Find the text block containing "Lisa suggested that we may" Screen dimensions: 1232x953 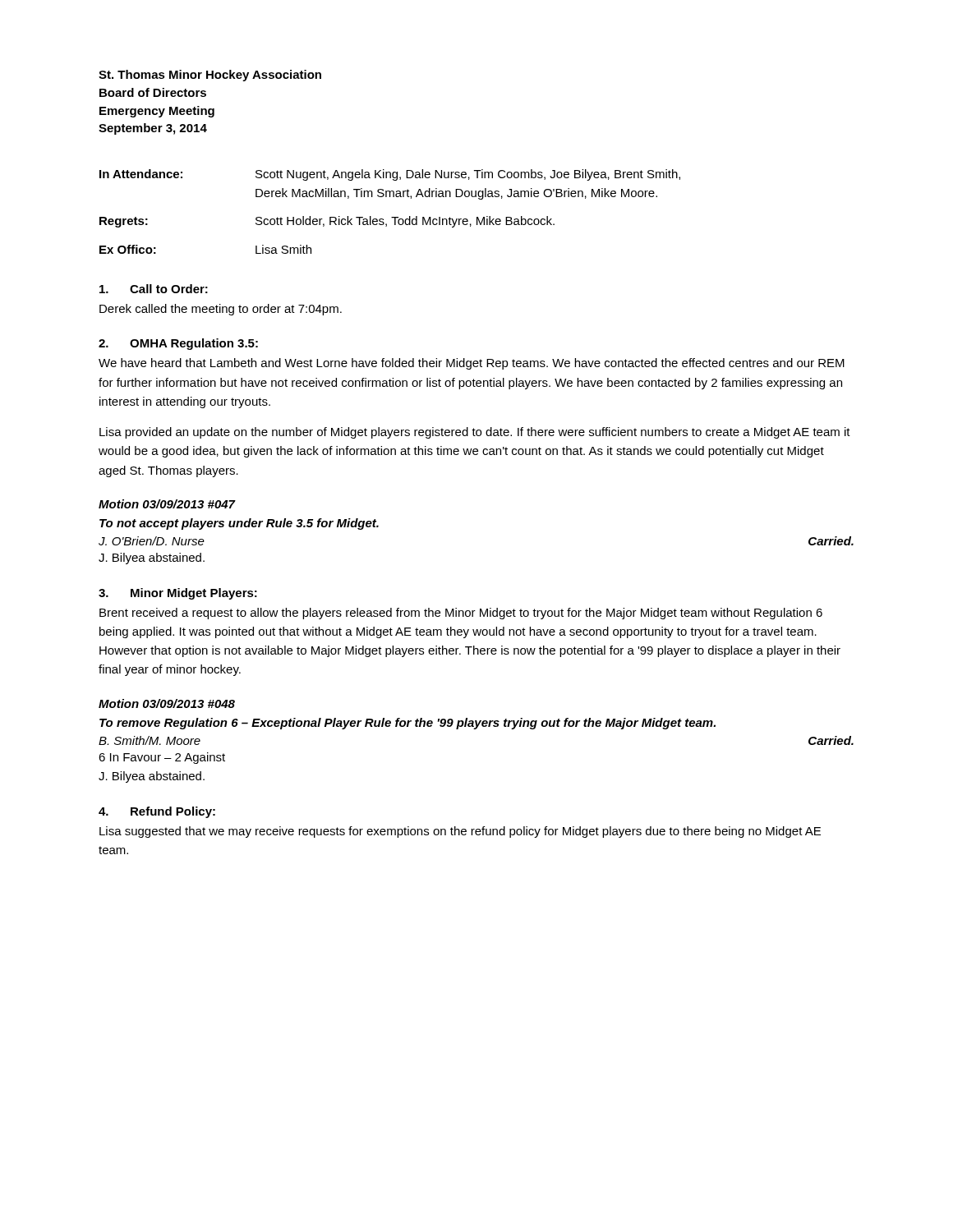[476, 840]
